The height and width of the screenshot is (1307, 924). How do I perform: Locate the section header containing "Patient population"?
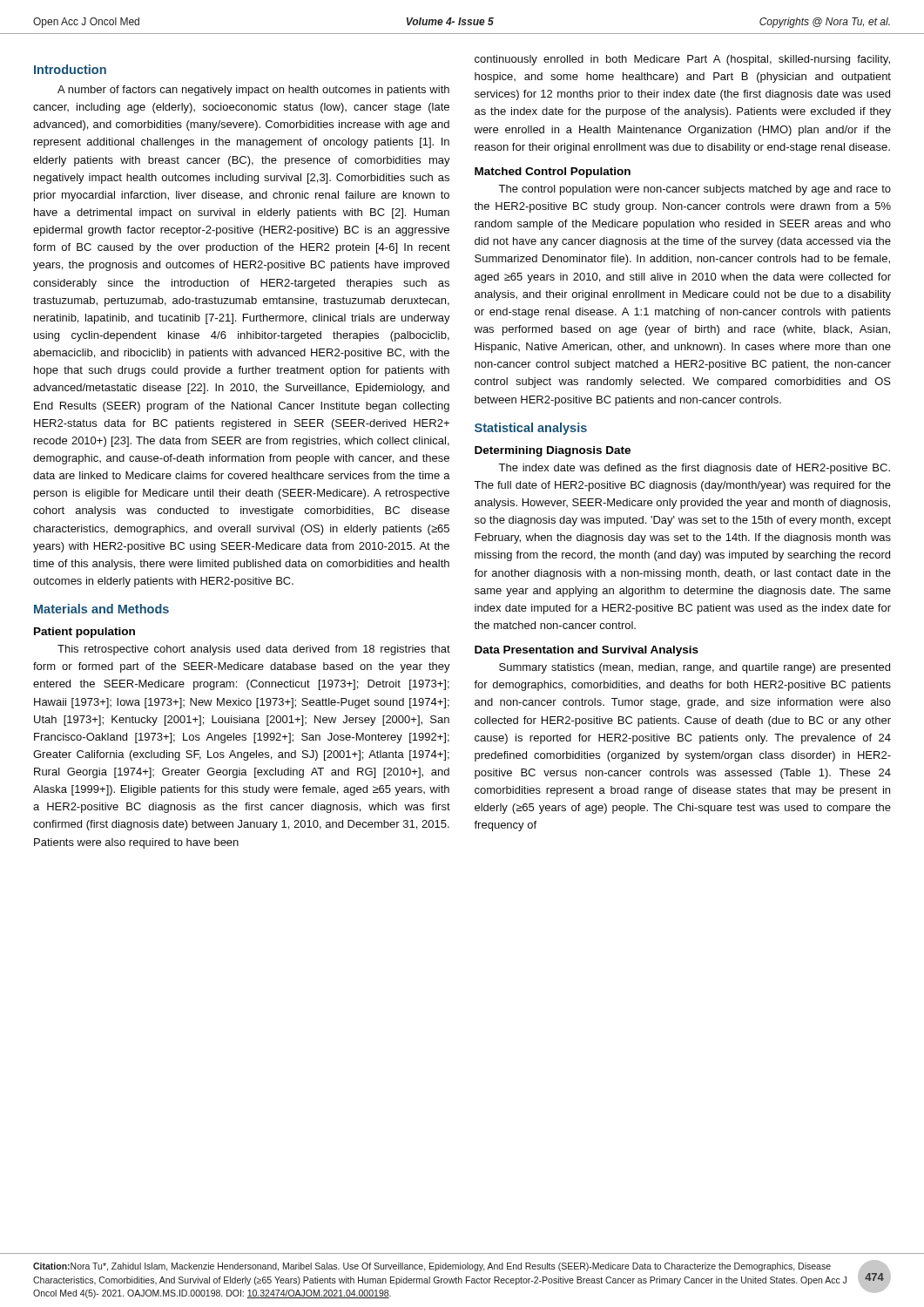pos(84,631)
